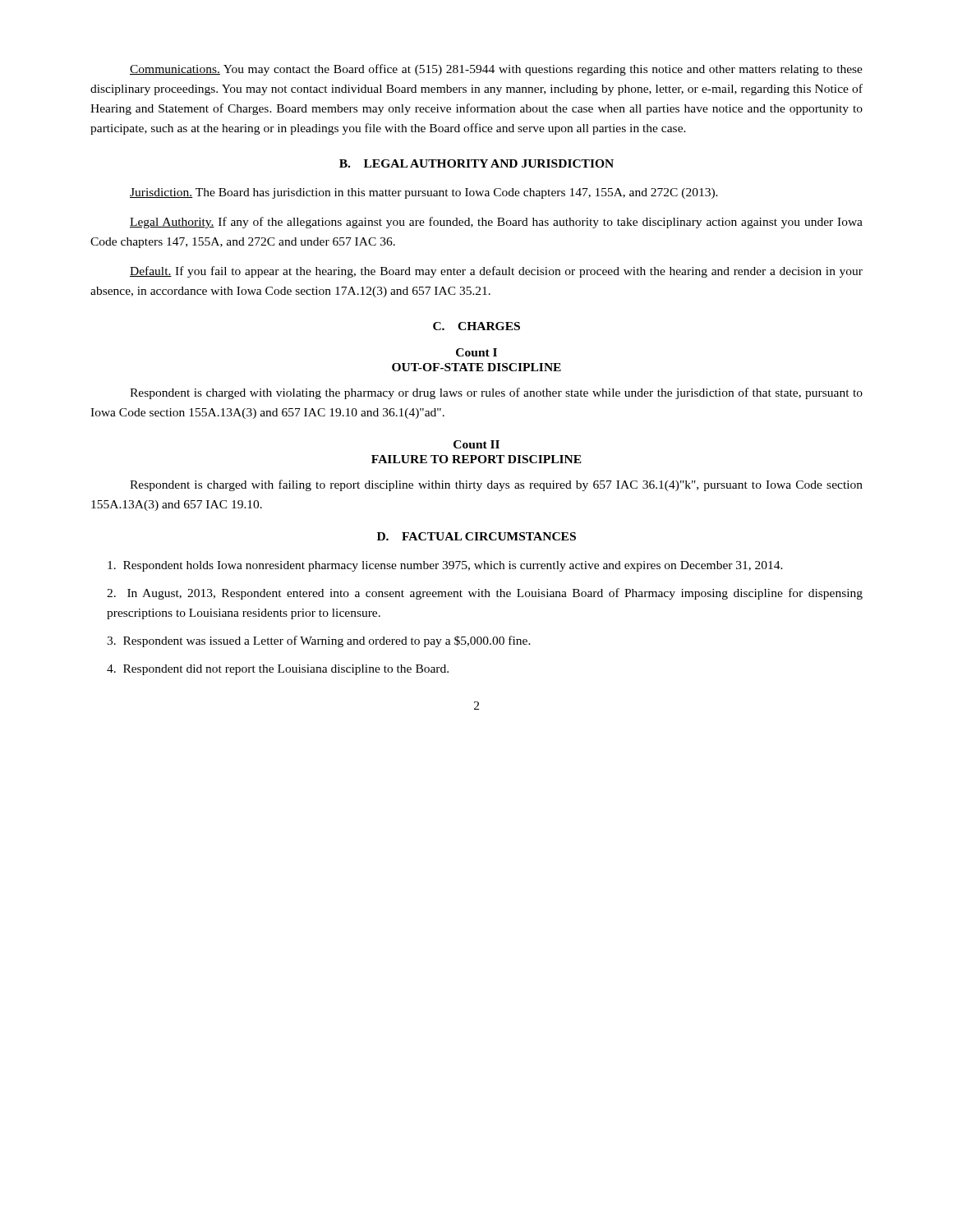Where does it say "Count II FAILURE TO REPORT DISCIPLINE"?
The image size is (953, 1232).
(x=476, y=451)
